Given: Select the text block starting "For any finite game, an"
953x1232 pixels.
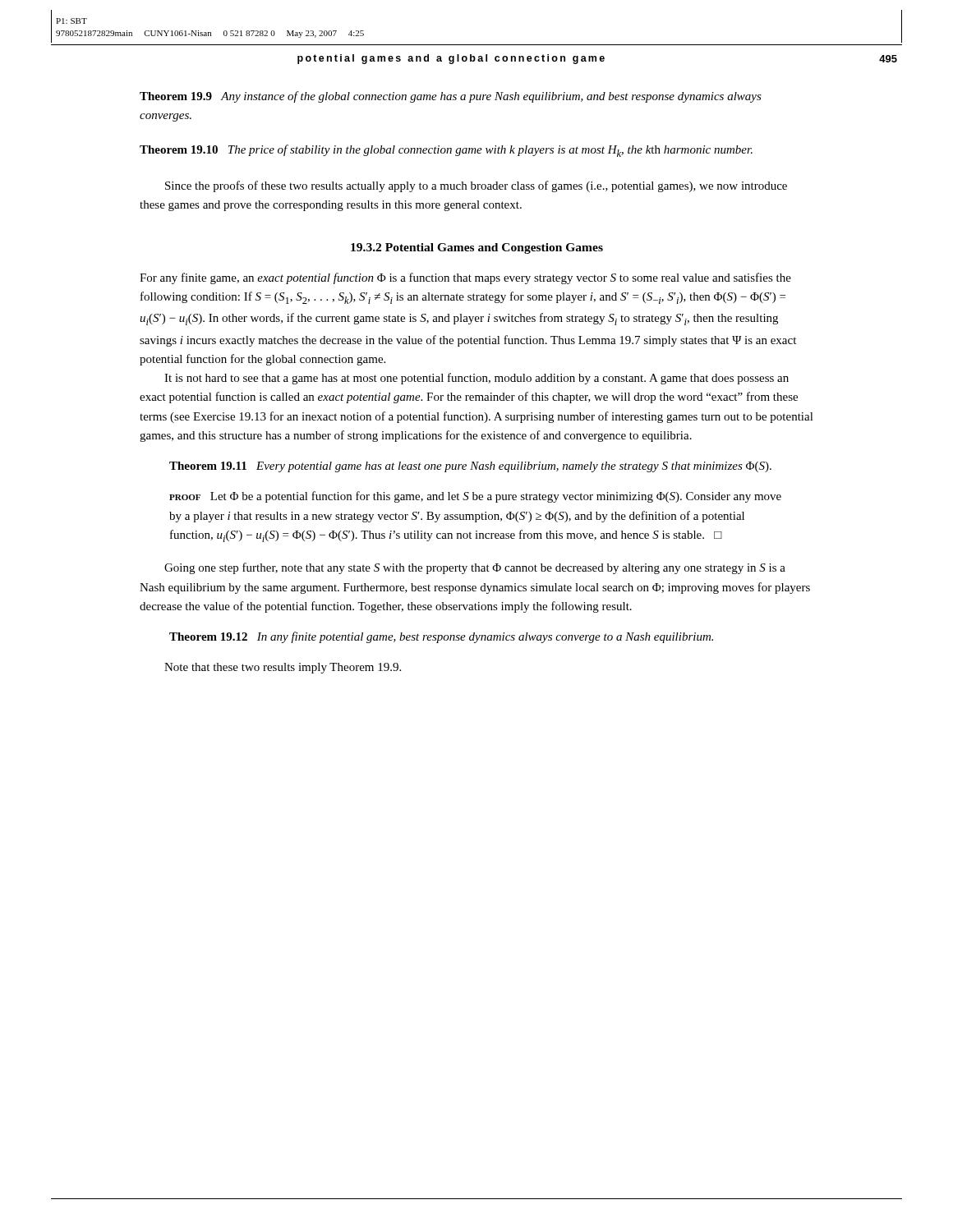Looking at the screenshot, I should tap(476, 319).
